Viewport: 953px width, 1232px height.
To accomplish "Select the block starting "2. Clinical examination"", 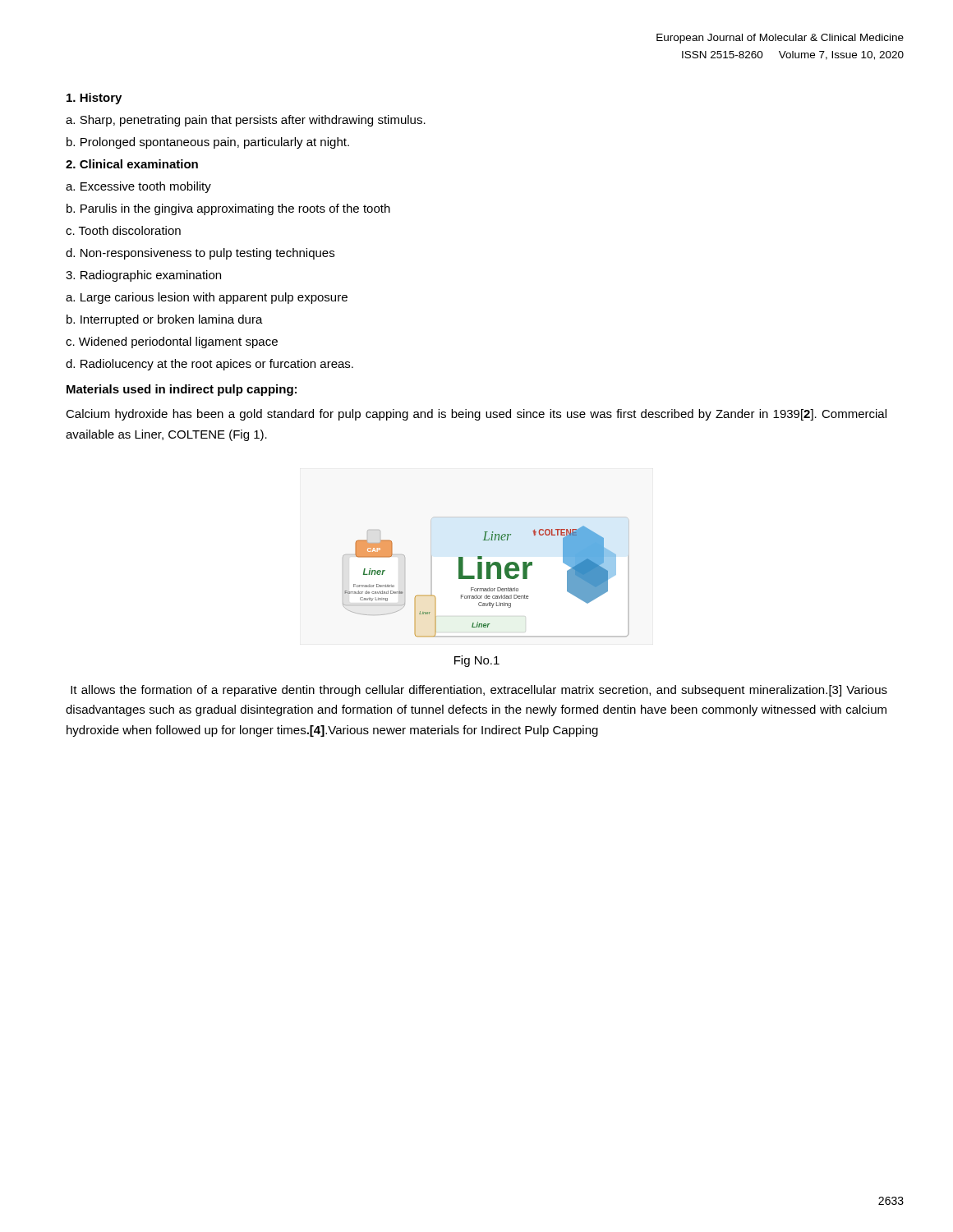I will click(132, 164).
